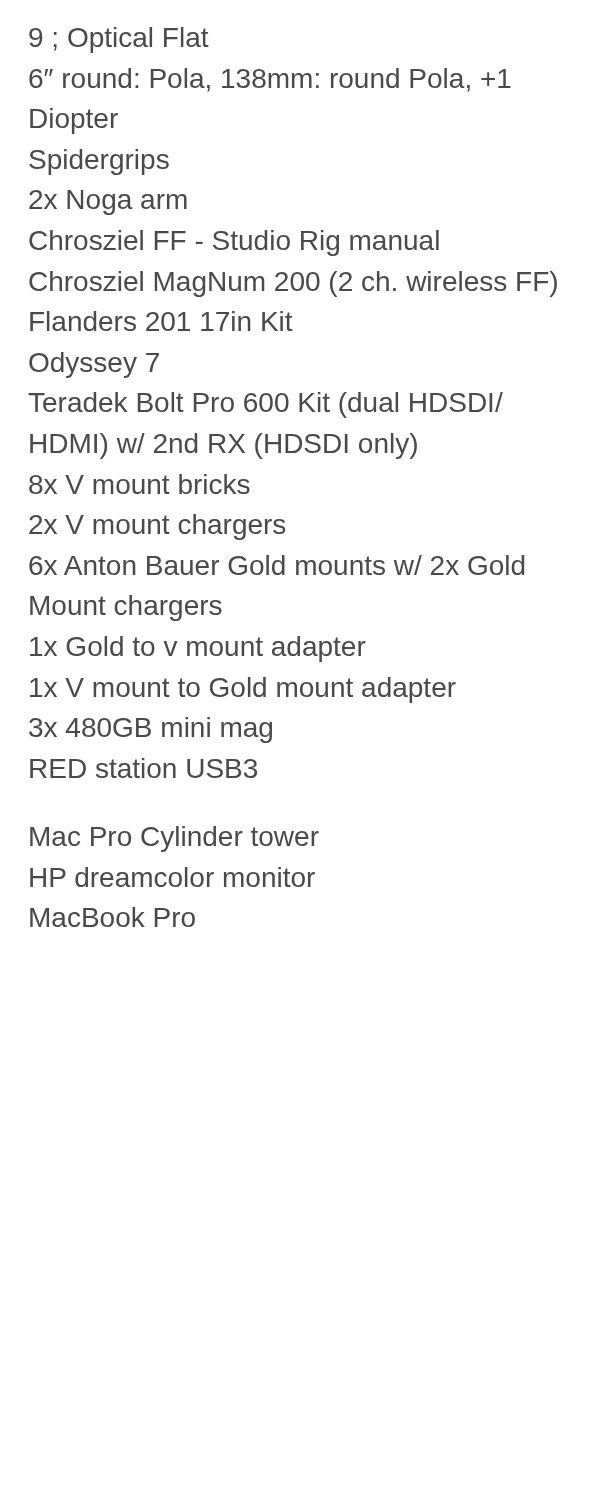The image size is (610, 1500).
Task: Find the list item containing "2x V mount"
Action: click(x=157, y=525)
